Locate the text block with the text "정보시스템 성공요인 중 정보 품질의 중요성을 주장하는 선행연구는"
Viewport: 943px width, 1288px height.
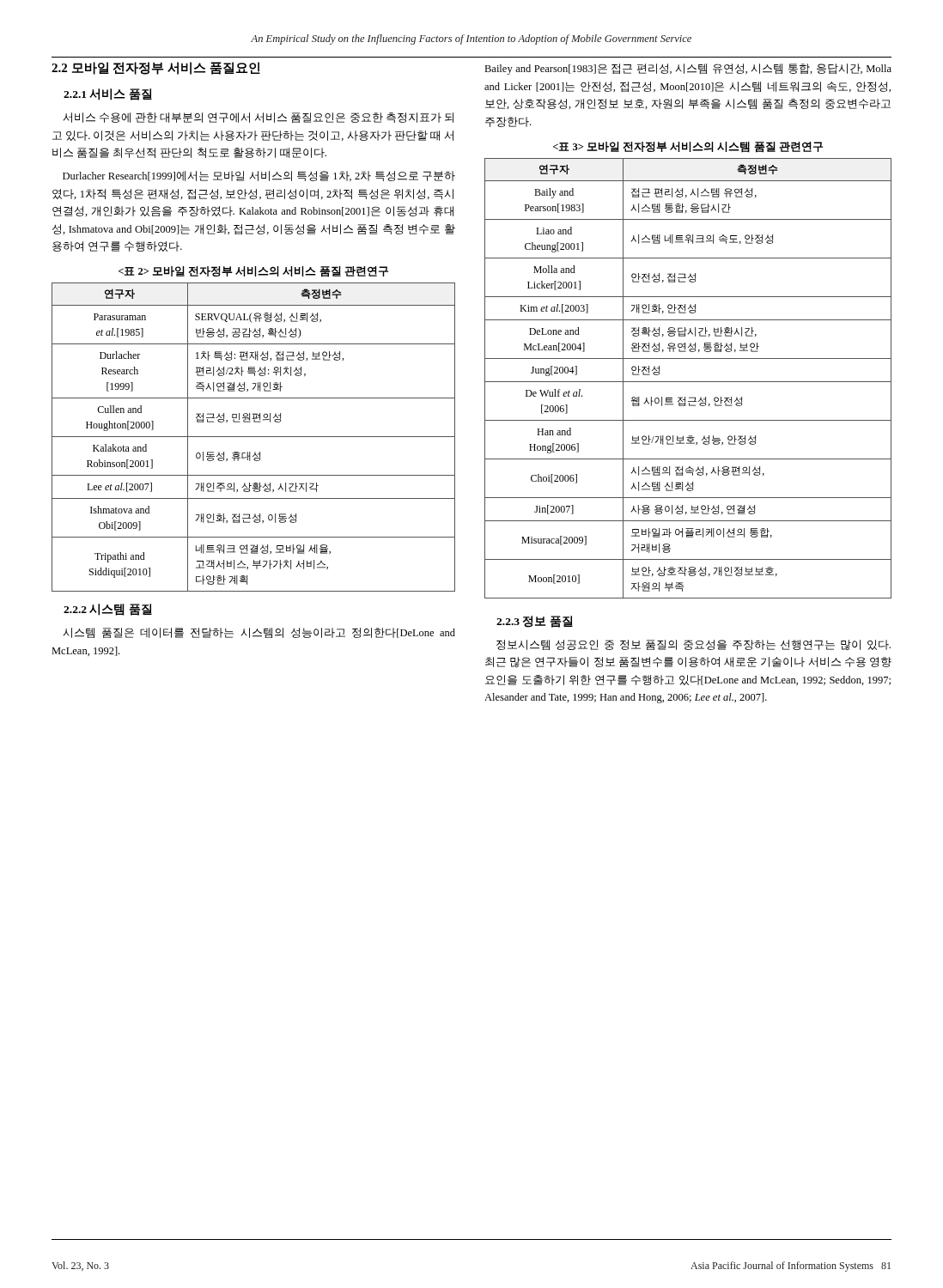tap(688, 671)
